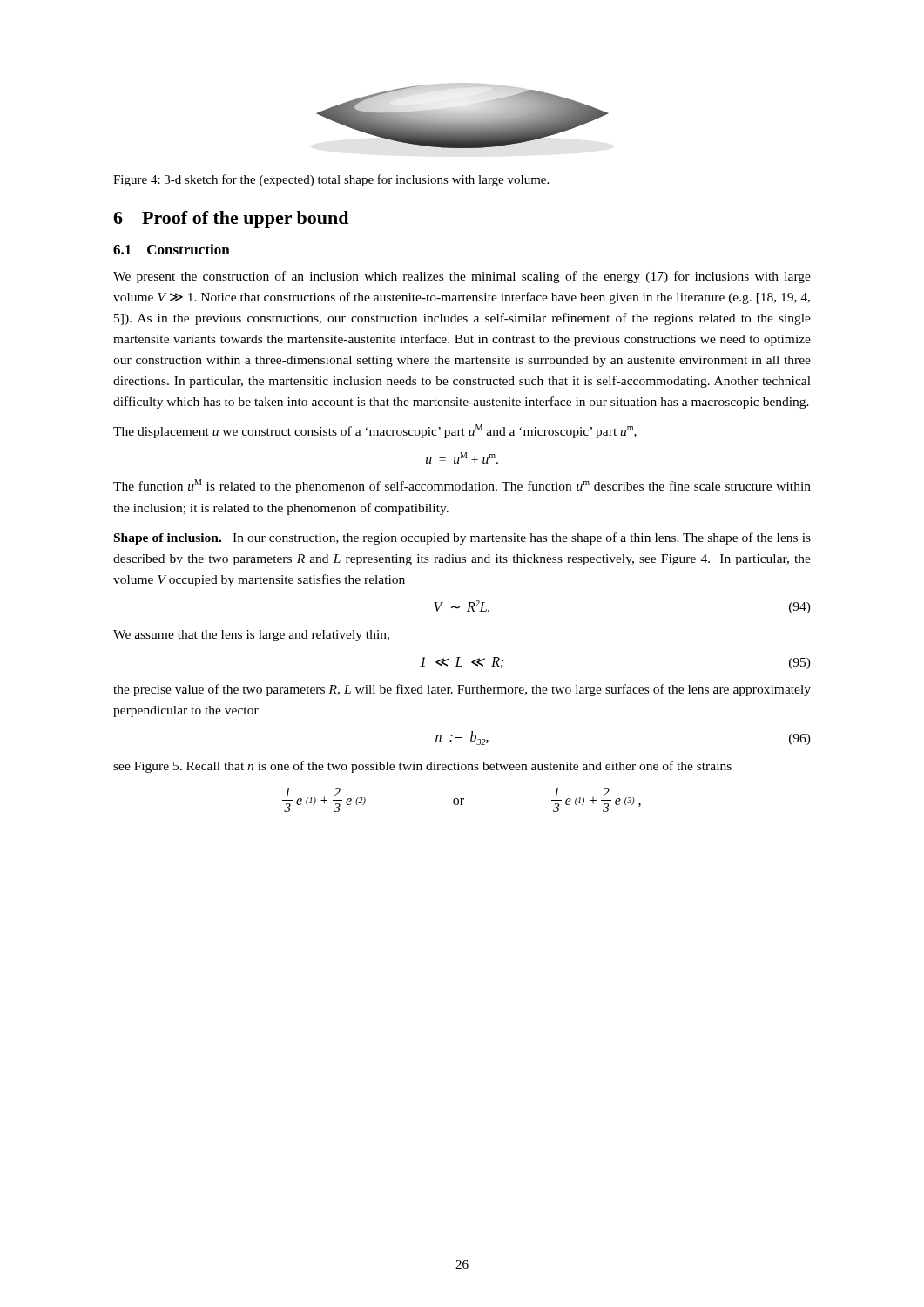Point to the text block starting "6.1 Construction"
The image size is (924, 1307).
[172, 249]
